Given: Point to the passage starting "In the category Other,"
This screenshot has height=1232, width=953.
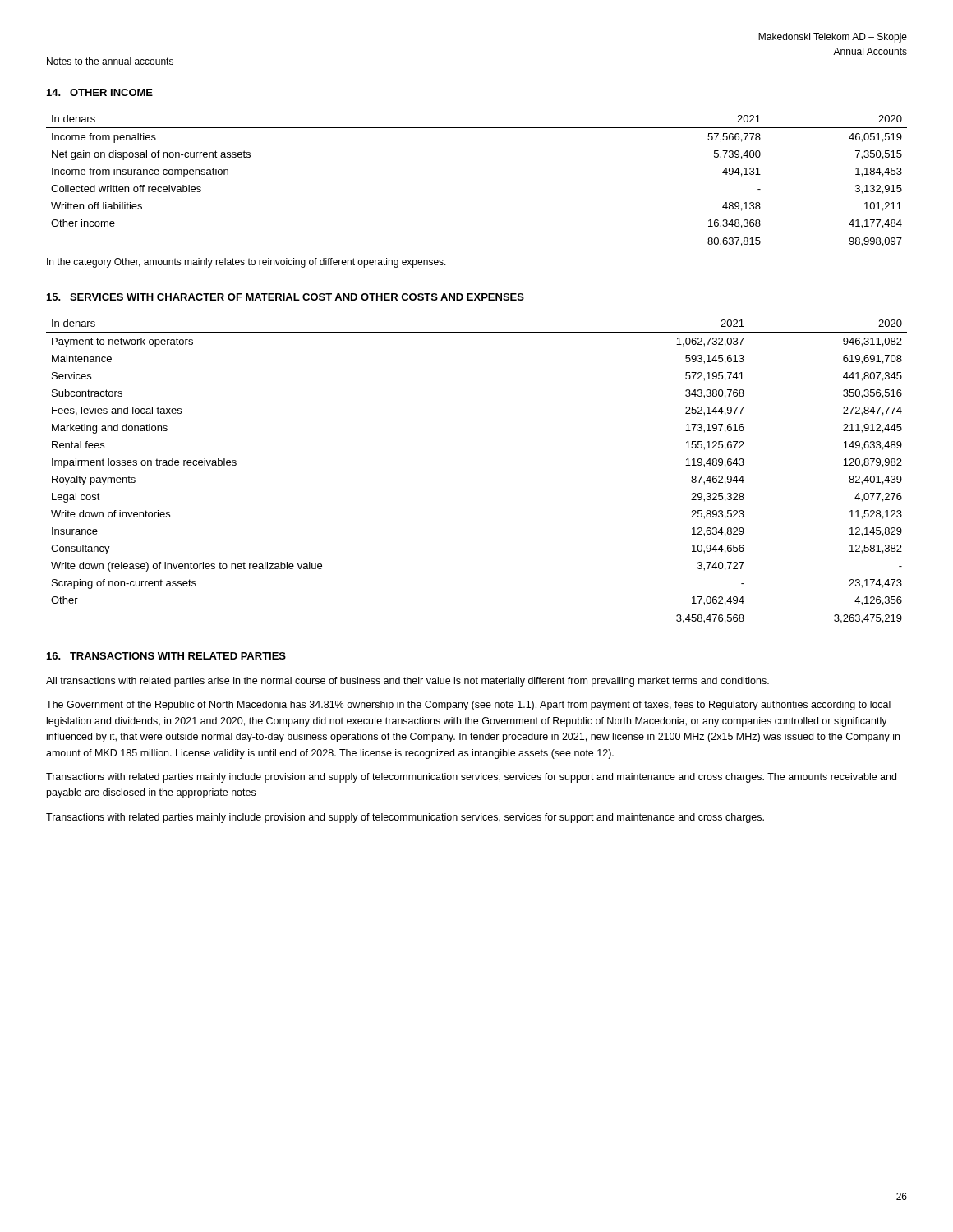Looking at the screenshot, I should pyautogui.click(x=246, y=262).
